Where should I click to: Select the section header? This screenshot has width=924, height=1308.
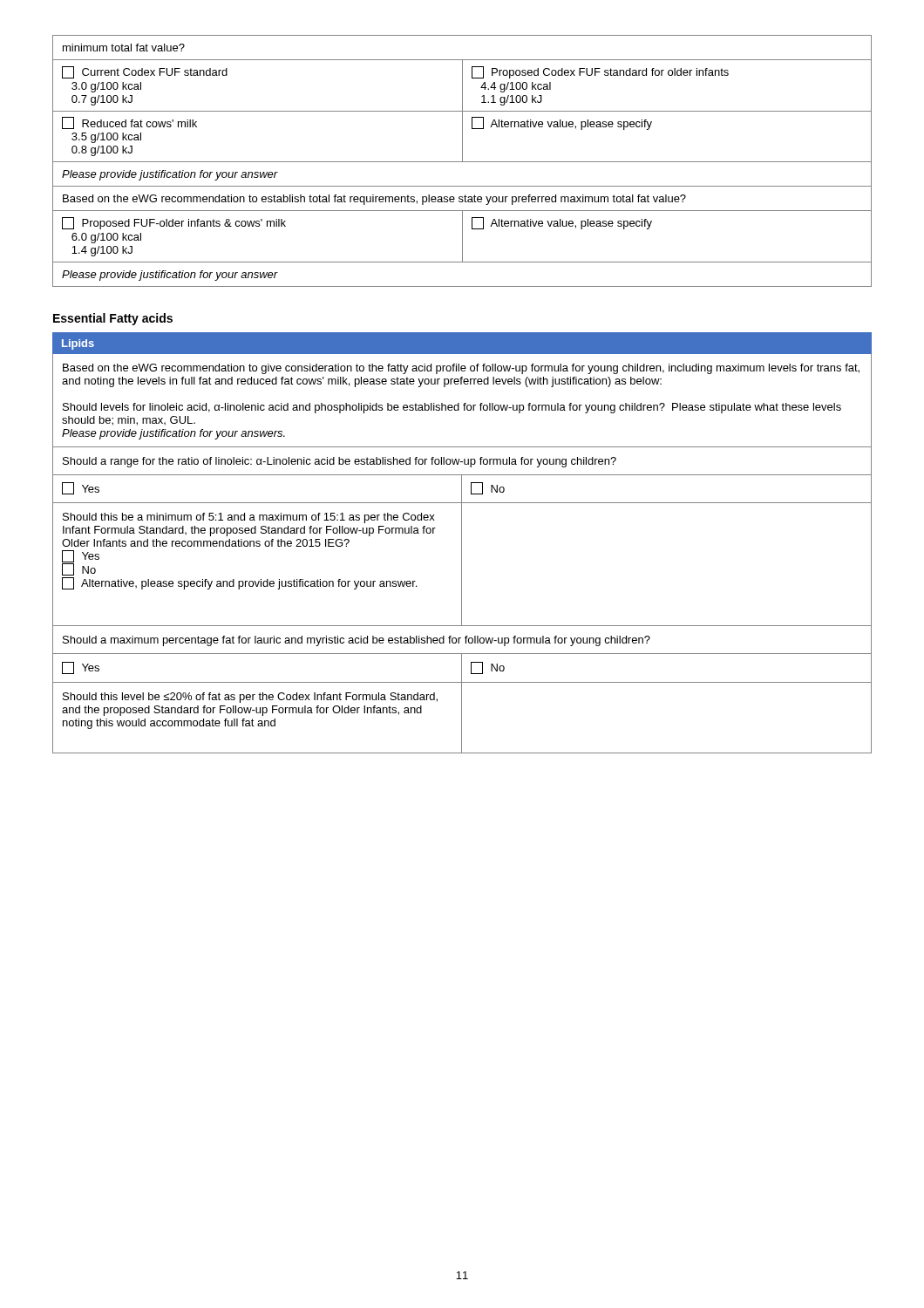[113, 318]
